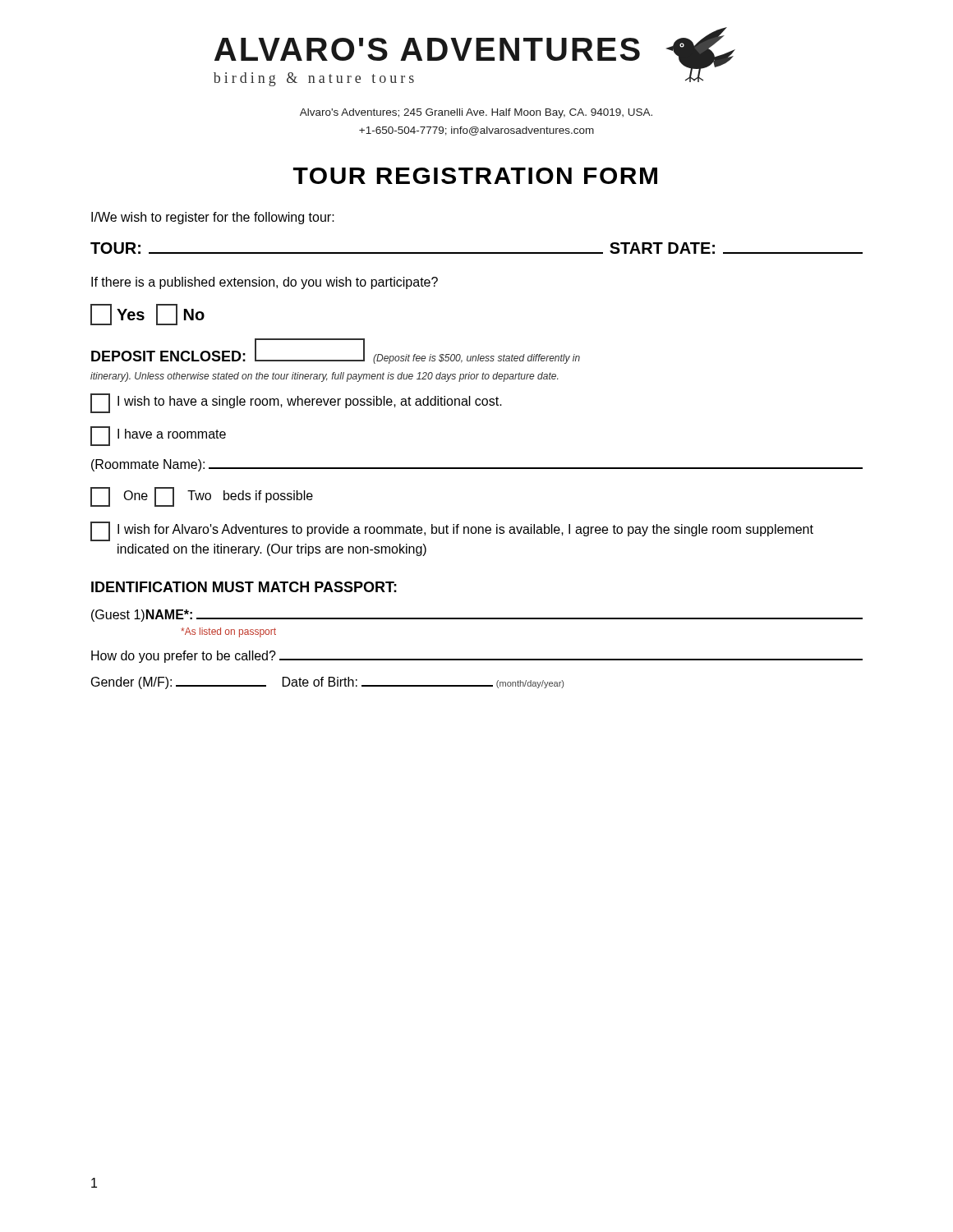Locate the text with the text "(Roommate Name):"
953x1232 pixels.
pos(476,465)
